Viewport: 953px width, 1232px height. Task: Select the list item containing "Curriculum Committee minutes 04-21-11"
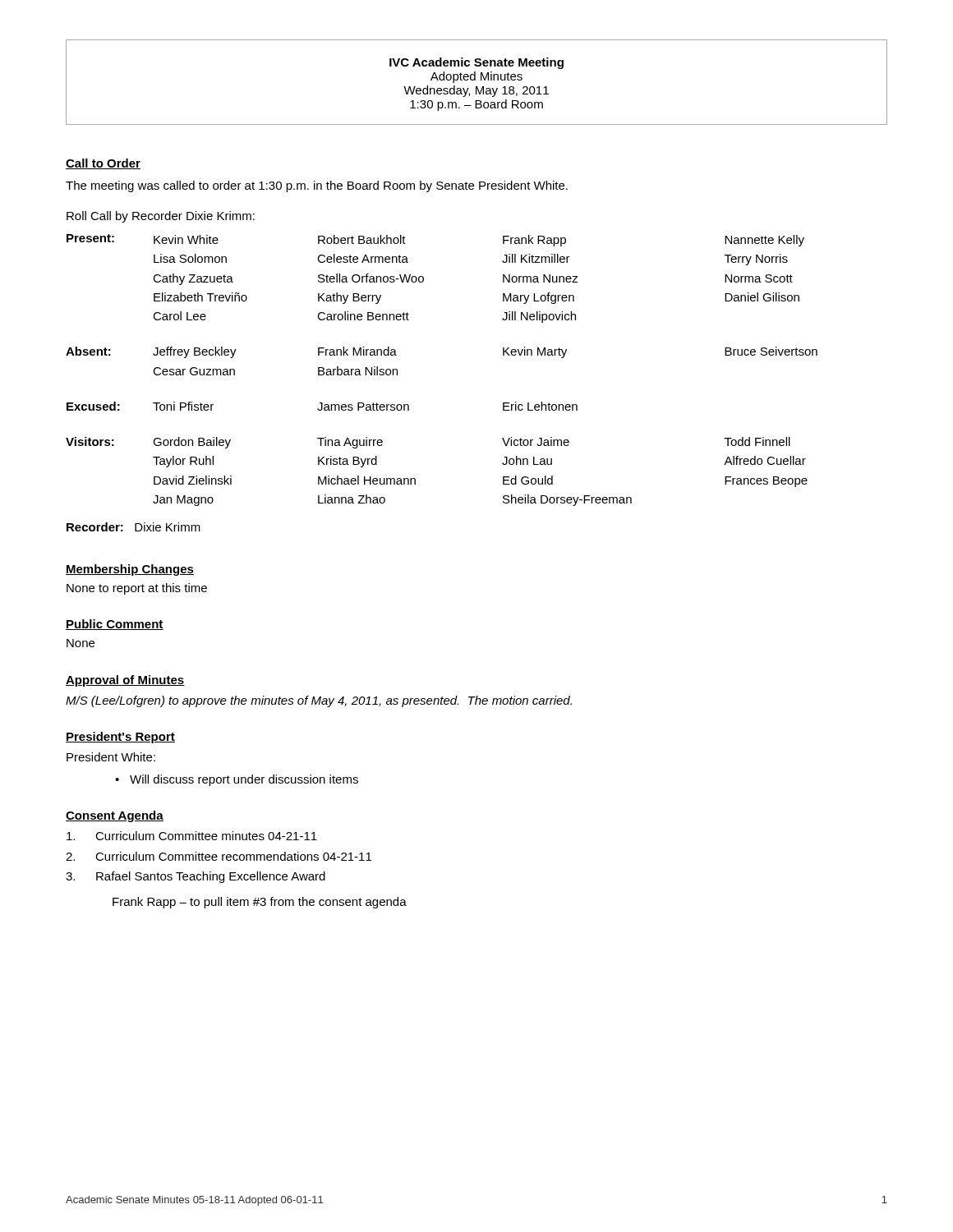pyautogui.click(x=192, y=836)
